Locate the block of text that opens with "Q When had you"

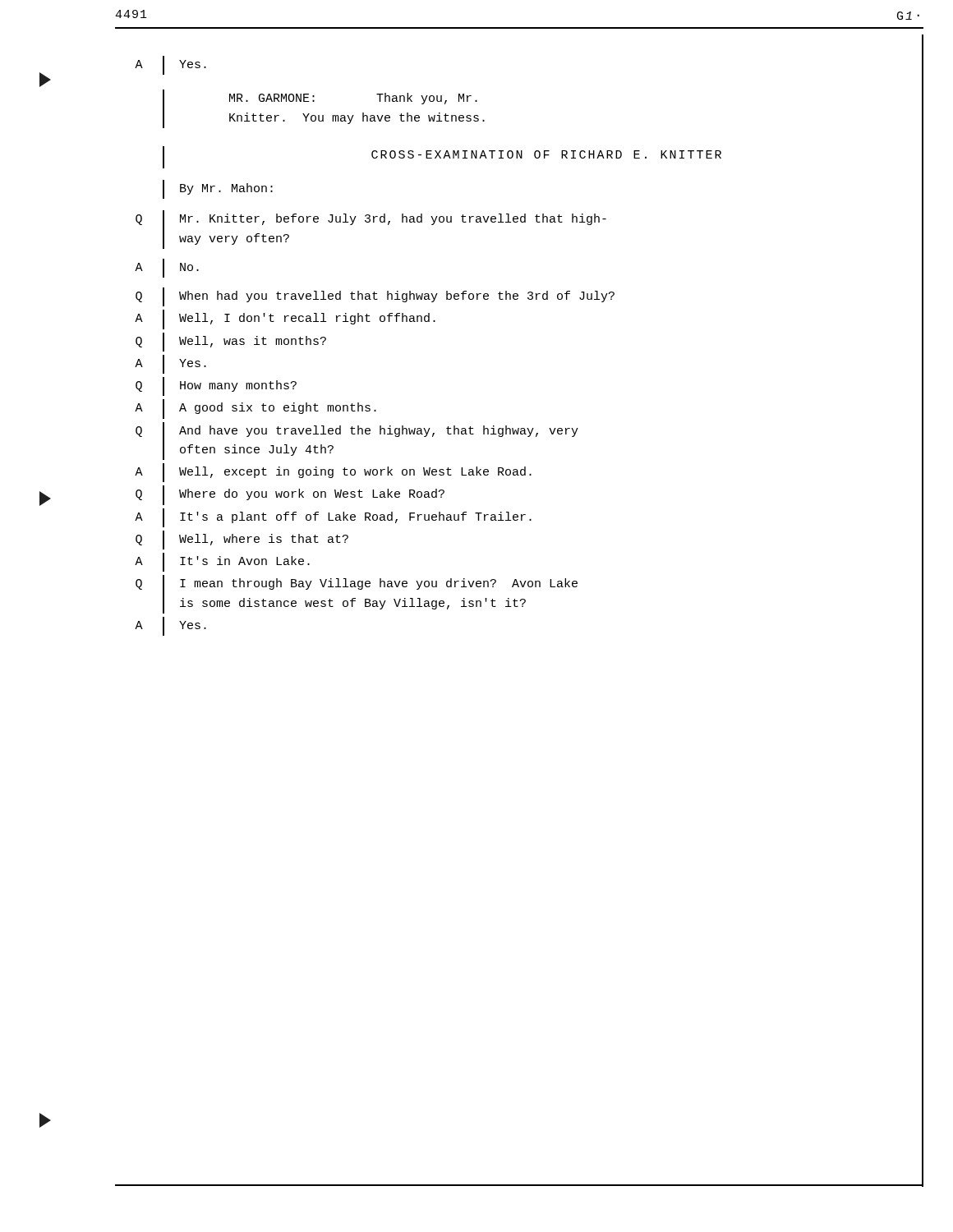click(x=519, y=297)
